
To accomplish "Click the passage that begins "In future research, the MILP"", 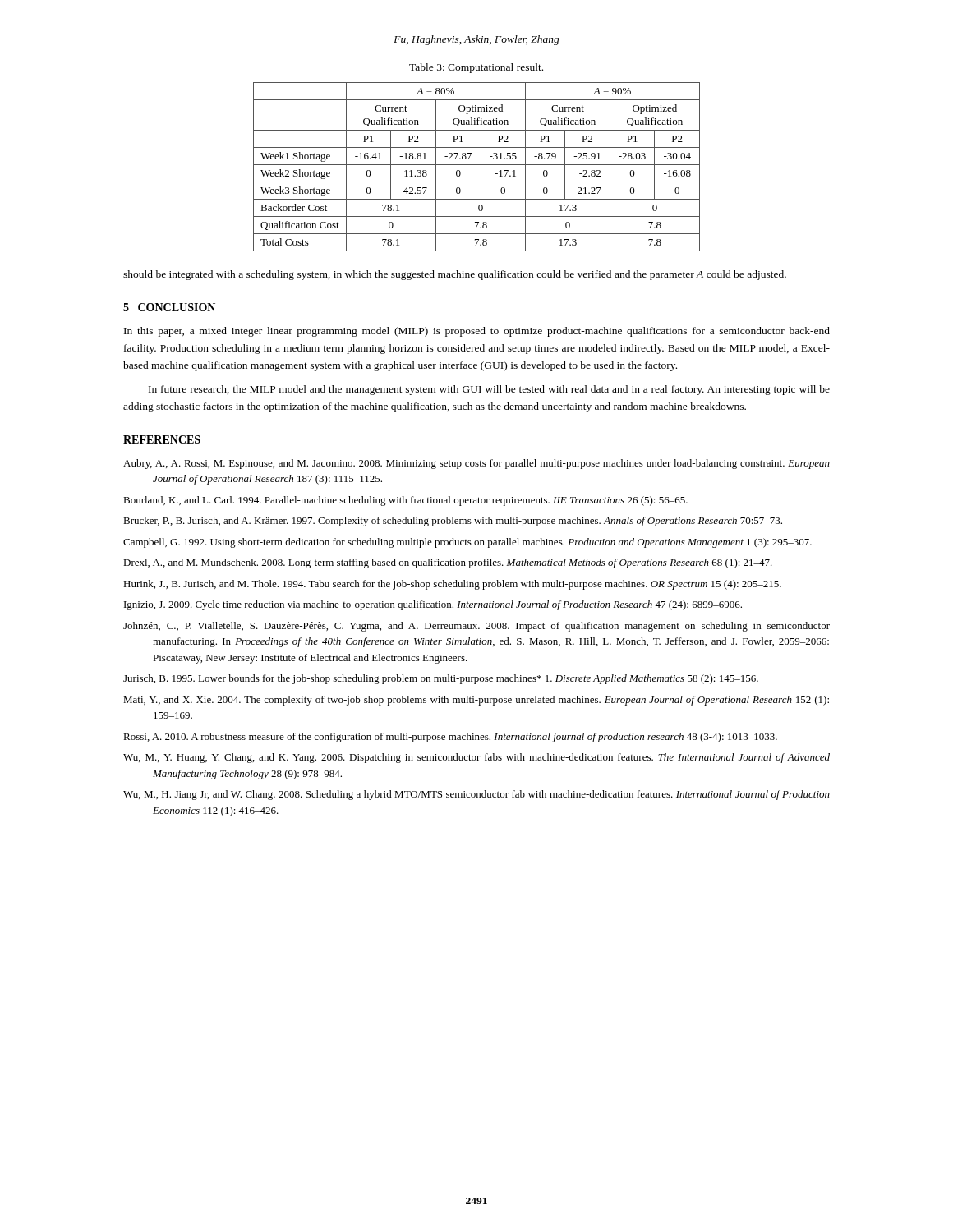I will click(476, 397).
